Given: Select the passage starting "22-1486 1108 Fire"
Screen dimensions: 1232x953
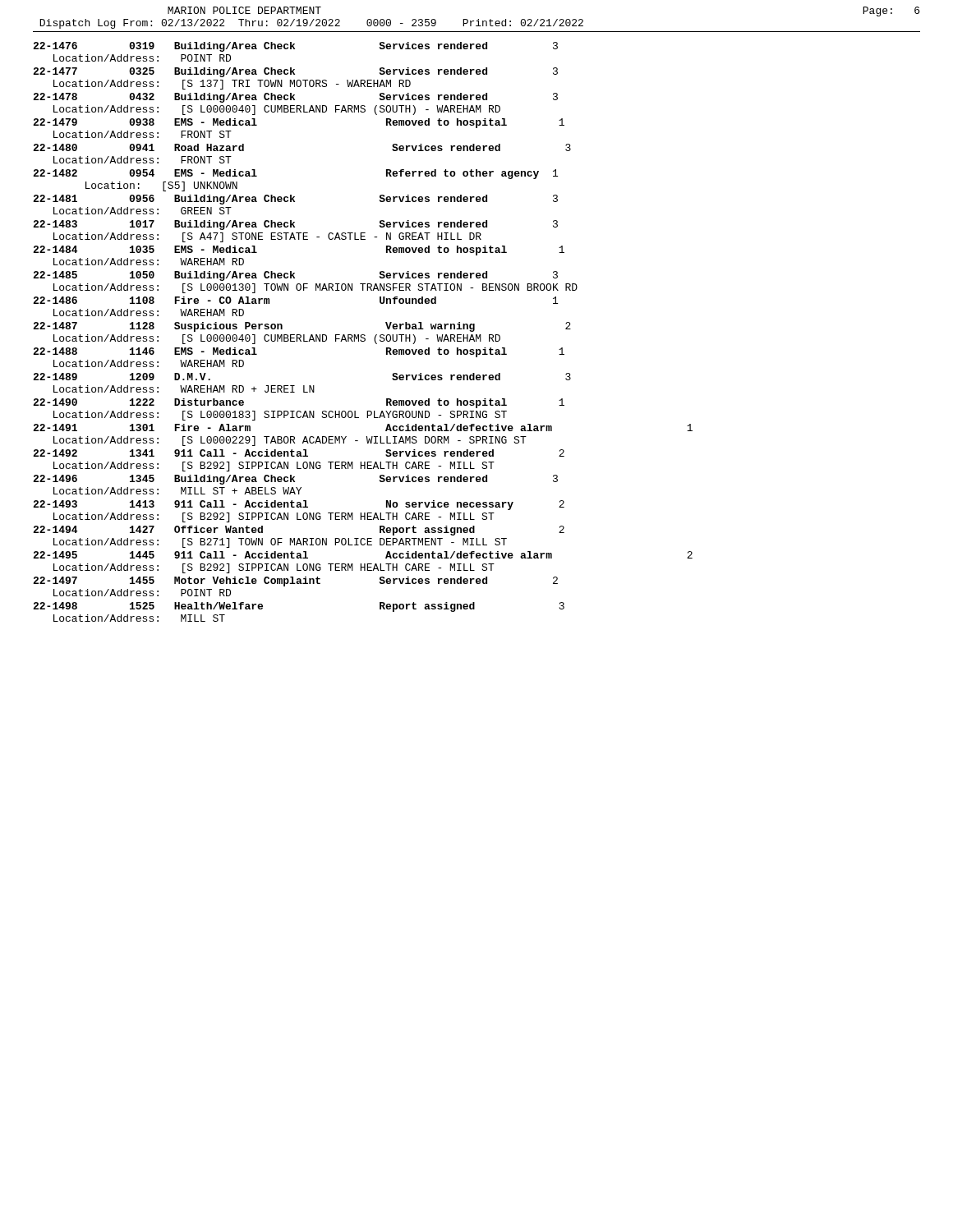Looking at the screenshot, I should (x=61, y=300).
